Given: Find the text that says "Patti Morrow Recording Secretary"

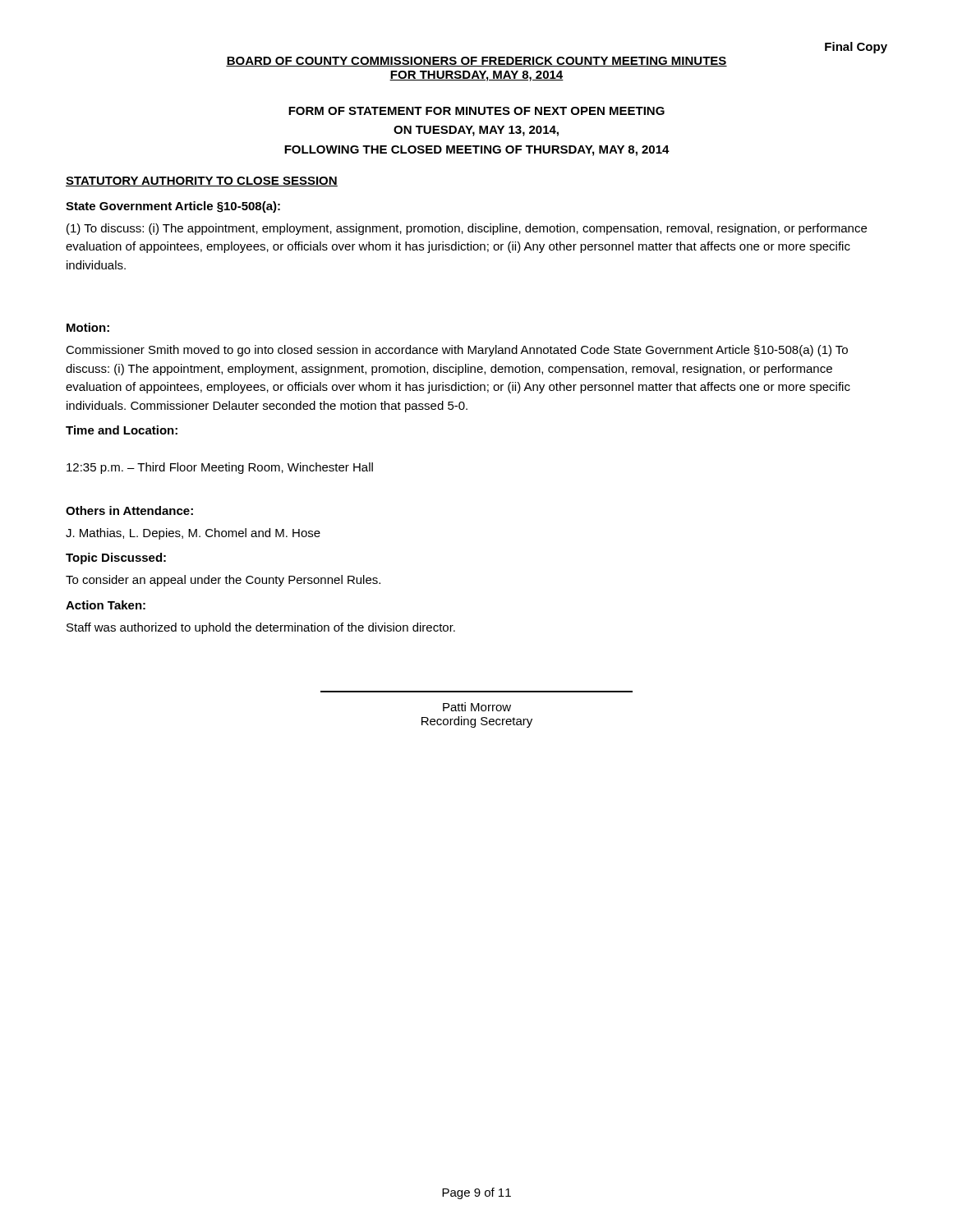Looking at the screenshot, I should click(x=476, y=707).
